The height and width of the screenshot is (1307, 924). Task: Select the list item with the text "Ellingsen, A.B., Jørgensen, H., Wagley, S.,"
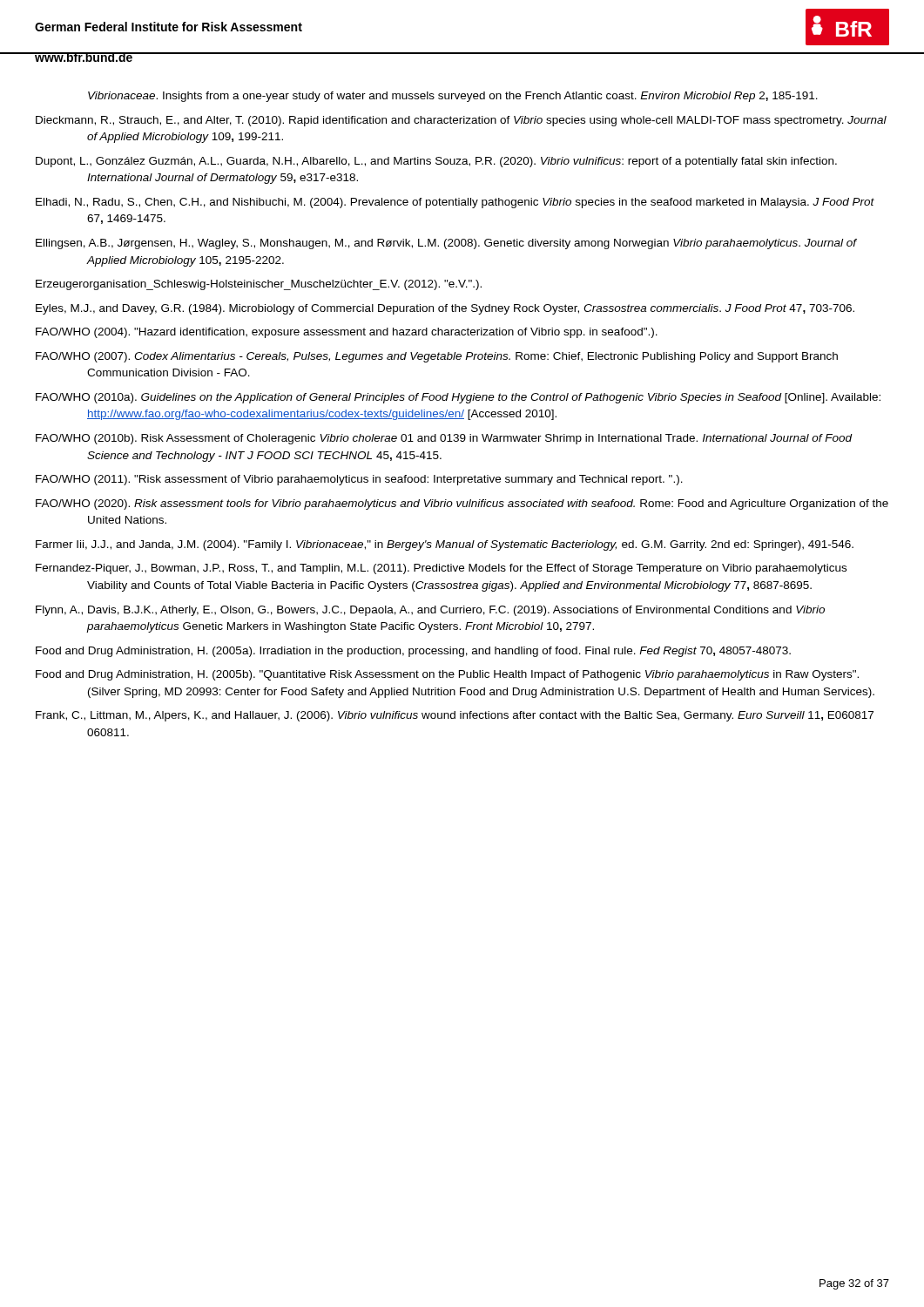[445, 251]
